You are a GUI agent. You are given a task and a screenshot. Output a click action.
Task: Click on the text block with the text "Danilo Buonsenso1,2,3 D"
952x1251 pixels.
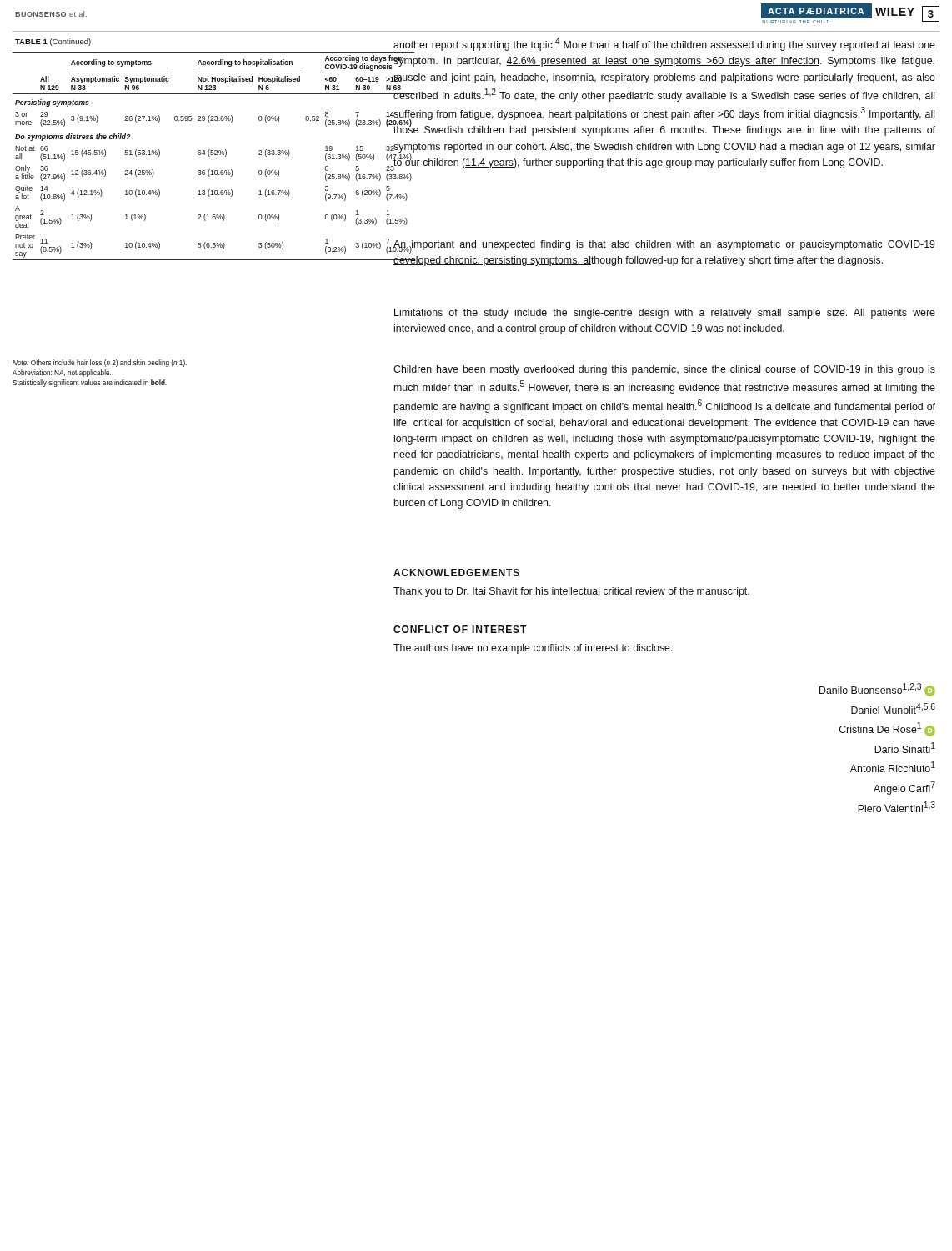click(877, 748)
